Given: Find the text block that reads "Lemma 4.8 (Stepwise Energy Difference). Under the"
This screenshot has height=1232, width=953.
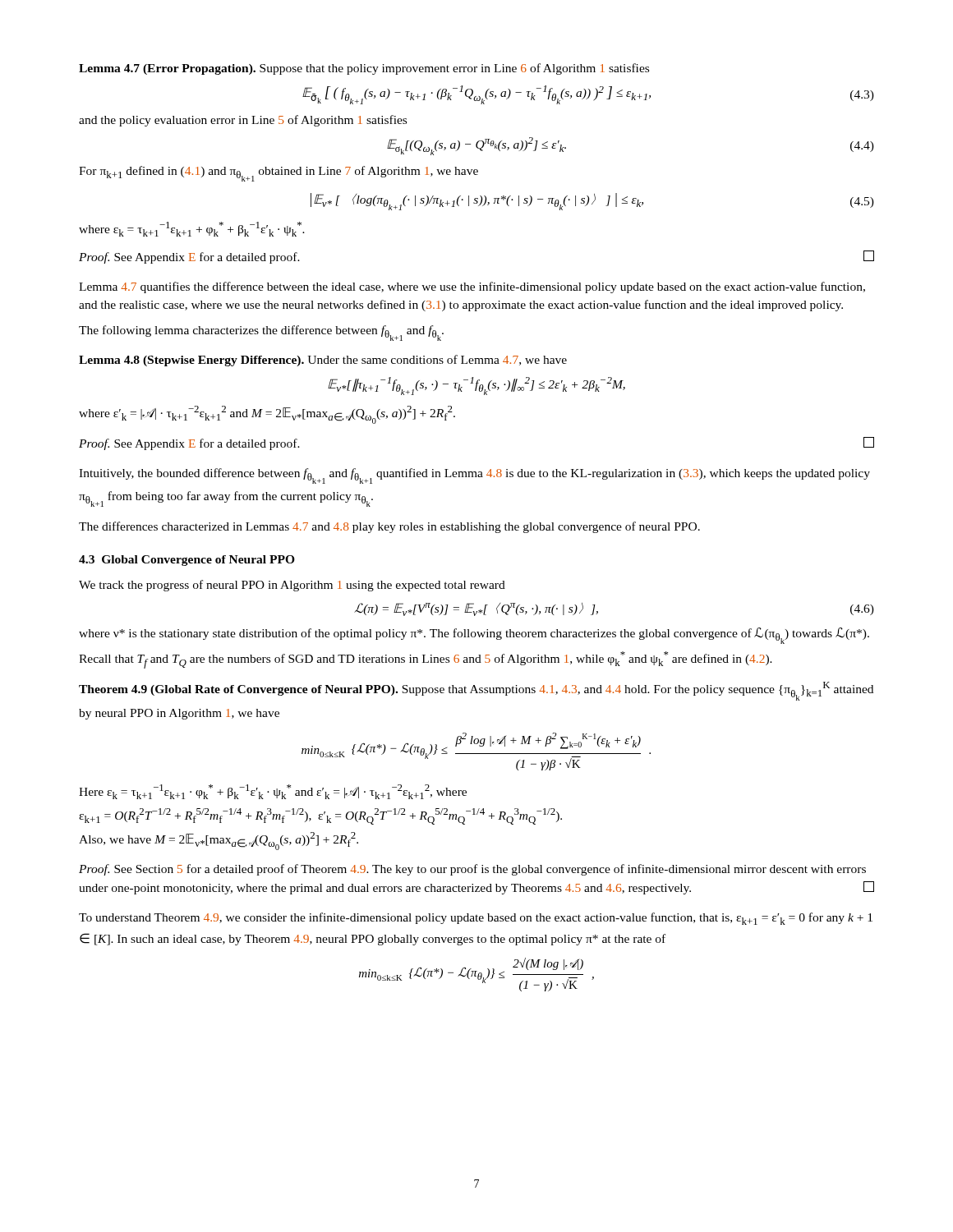Looking at the screenshot, I should pos(323,359).
